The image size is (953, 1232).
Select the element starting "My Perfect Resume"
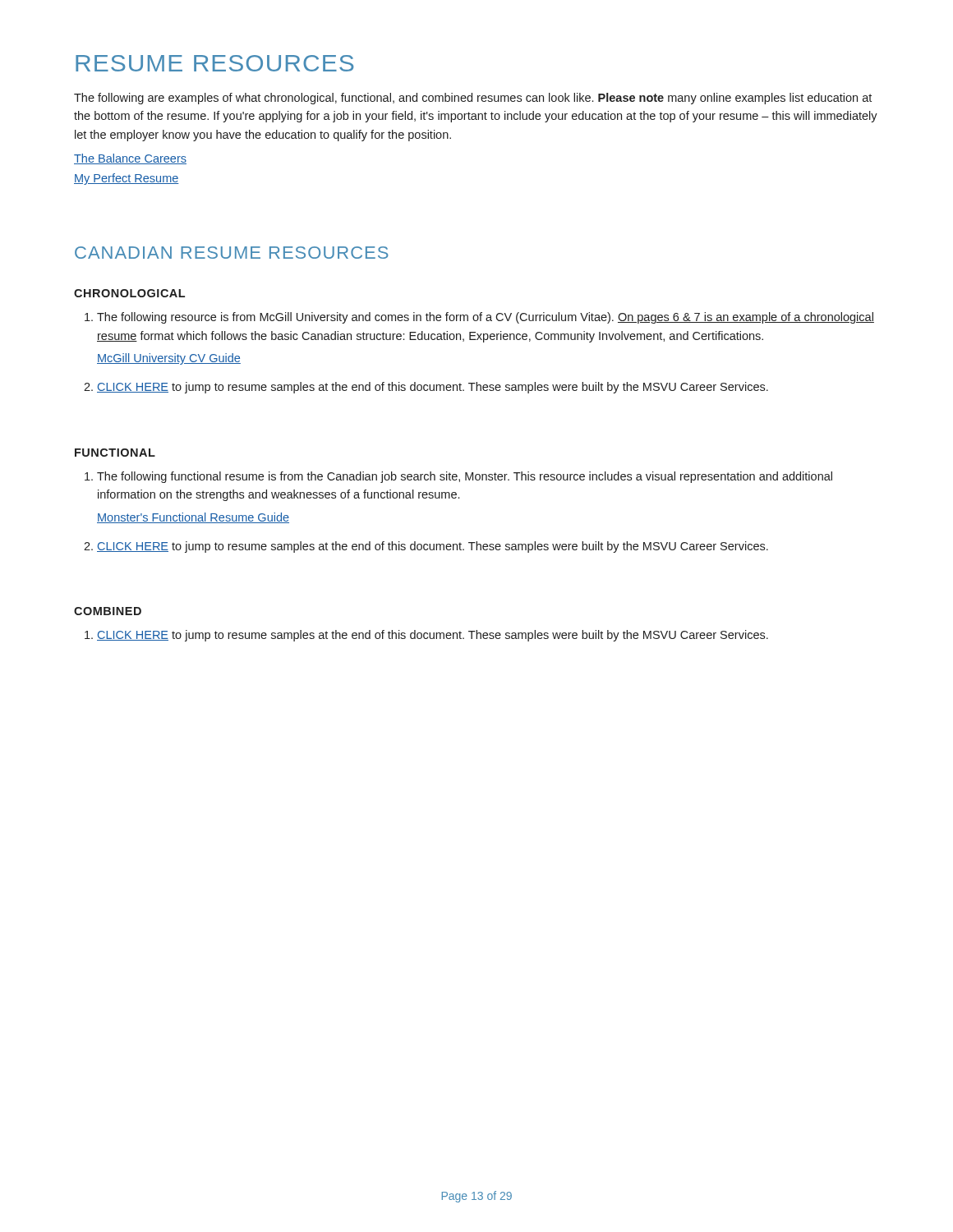[x=127, y=179]
